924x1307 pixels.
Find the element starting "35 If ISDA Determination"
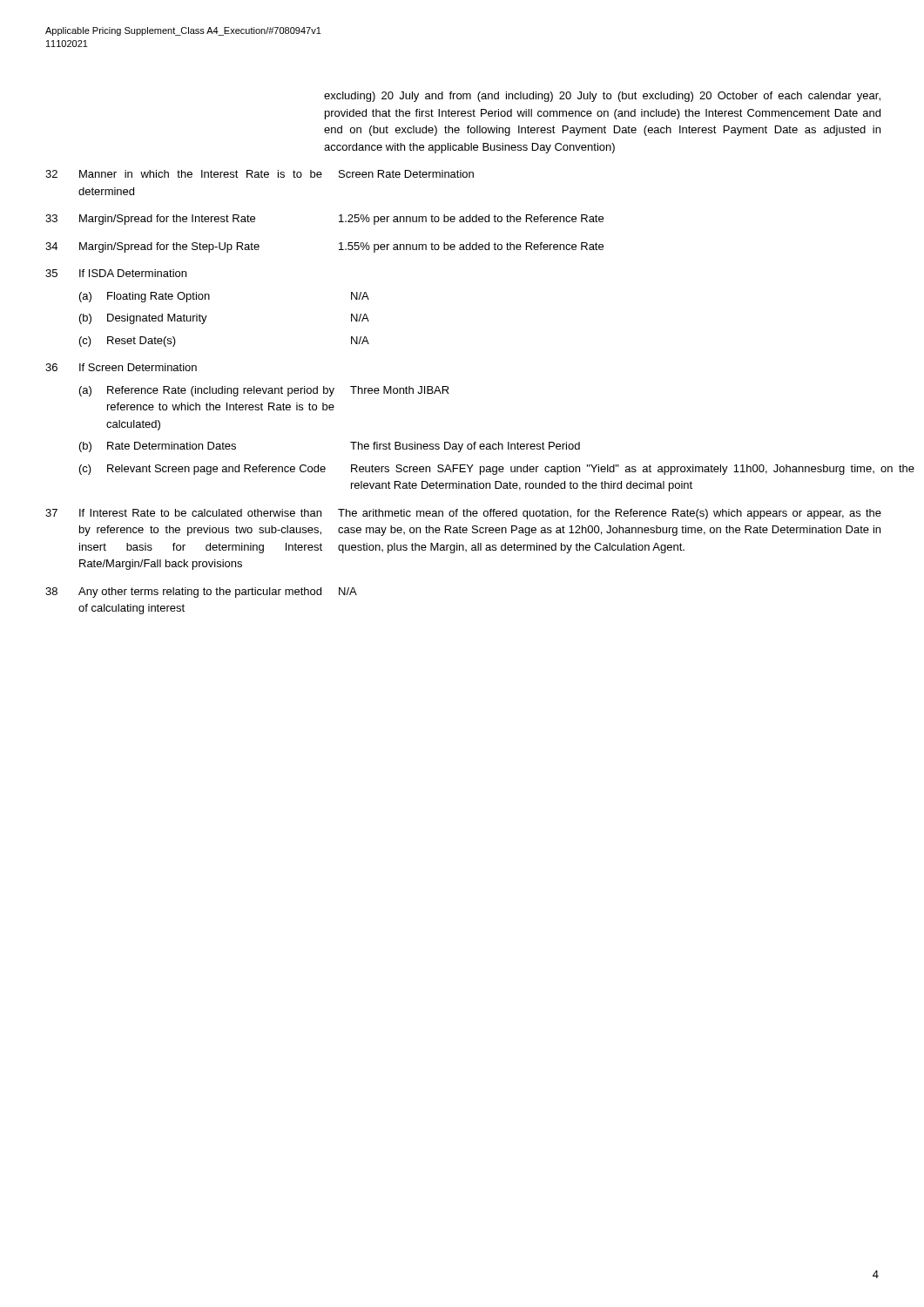pyautogui.click(x=116, y=273)
